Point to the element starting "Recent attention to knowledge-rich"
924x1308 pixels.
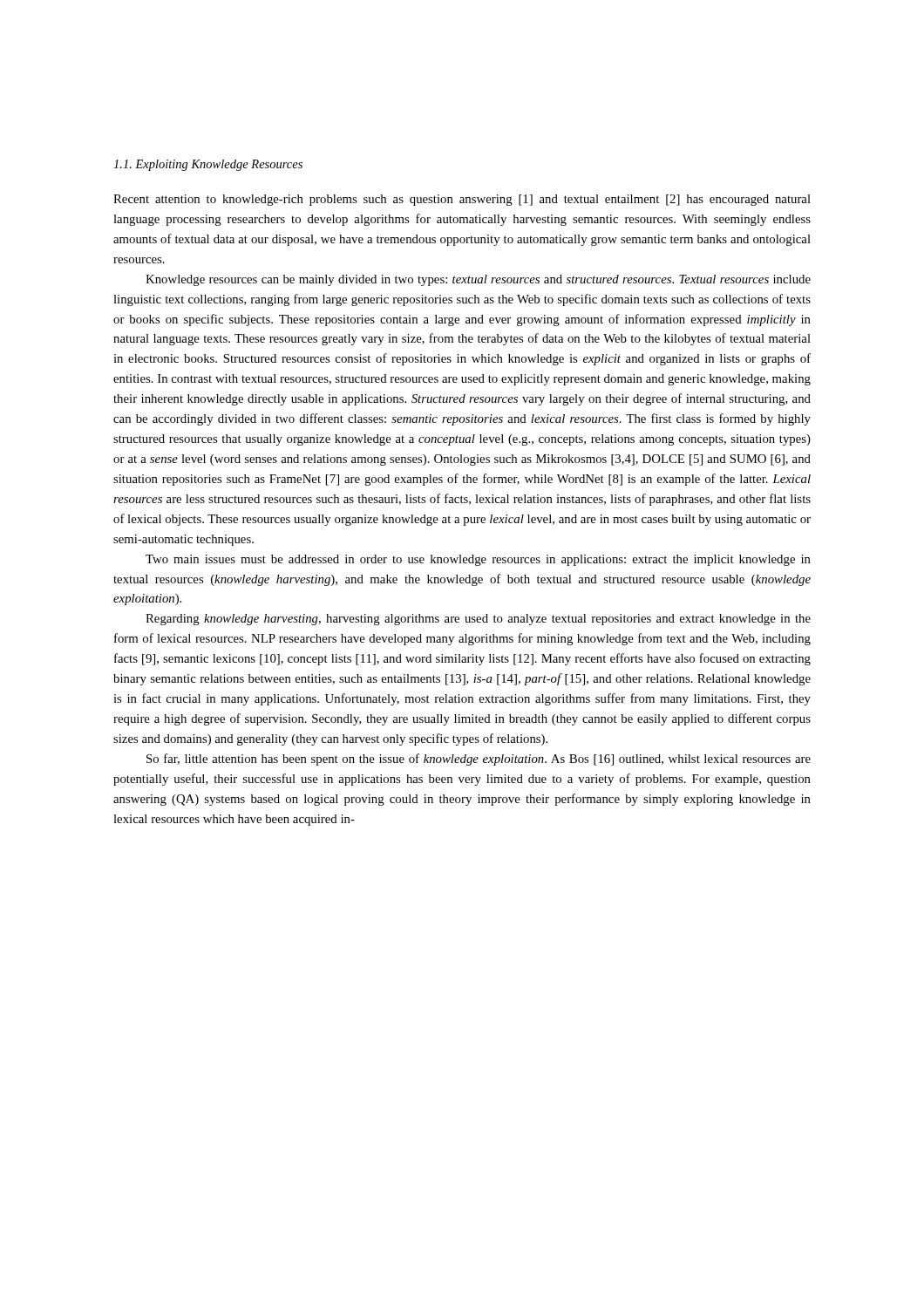(x=462, y=509)
